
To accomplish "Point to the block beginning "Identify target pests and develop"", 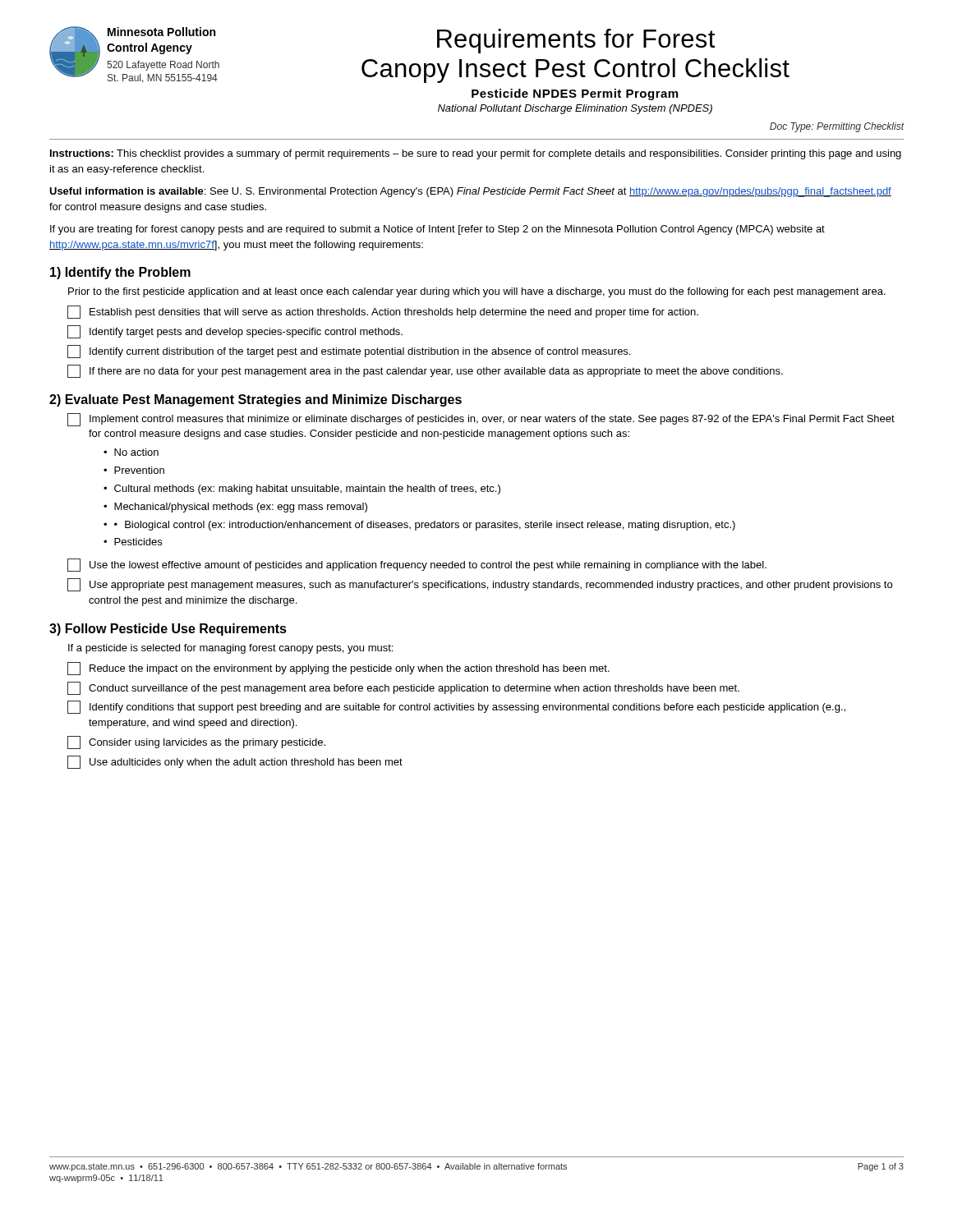I will 235,332.
